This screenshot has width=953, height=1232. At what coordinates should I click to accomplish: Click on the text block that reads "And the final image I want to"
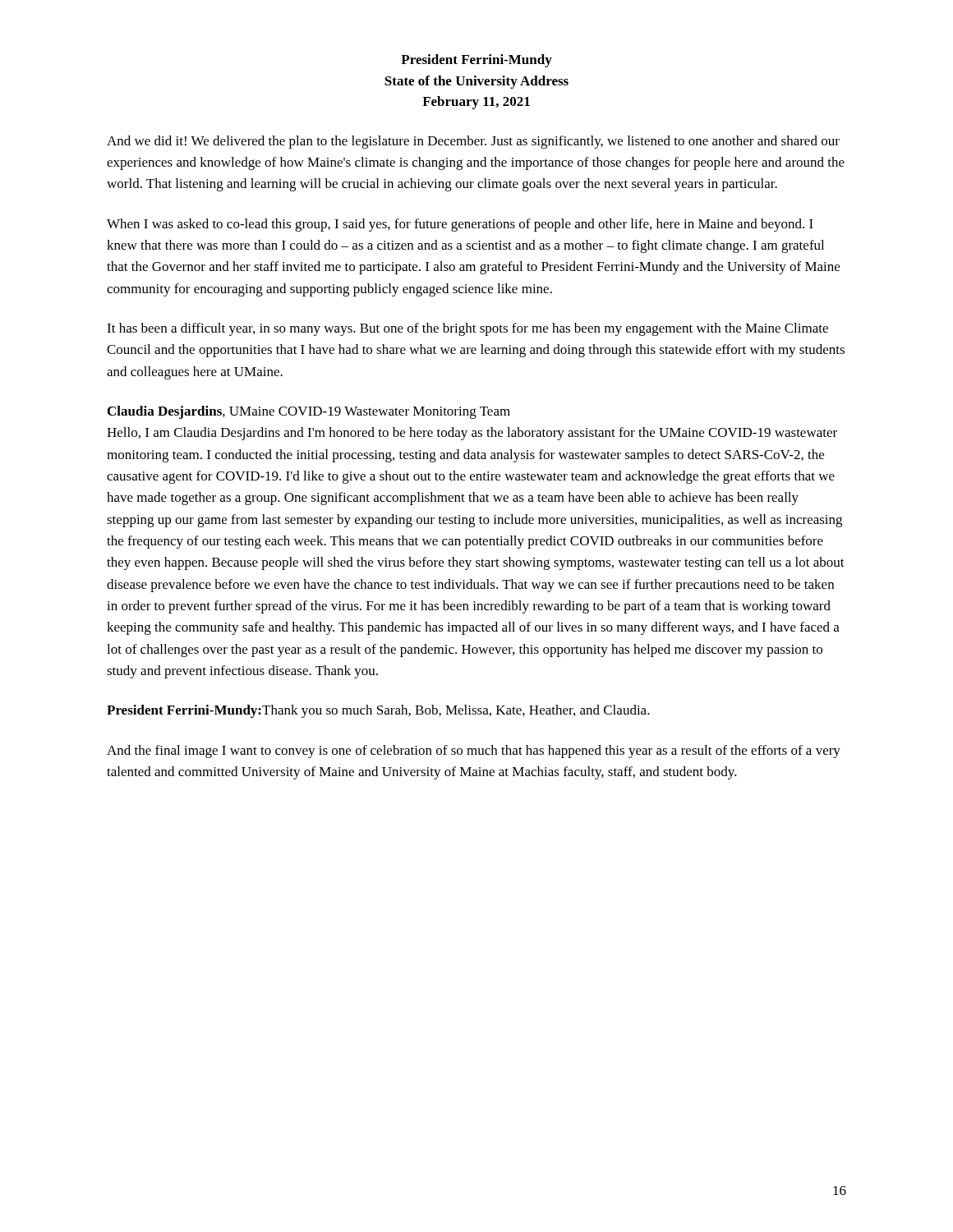click(474, 761)
